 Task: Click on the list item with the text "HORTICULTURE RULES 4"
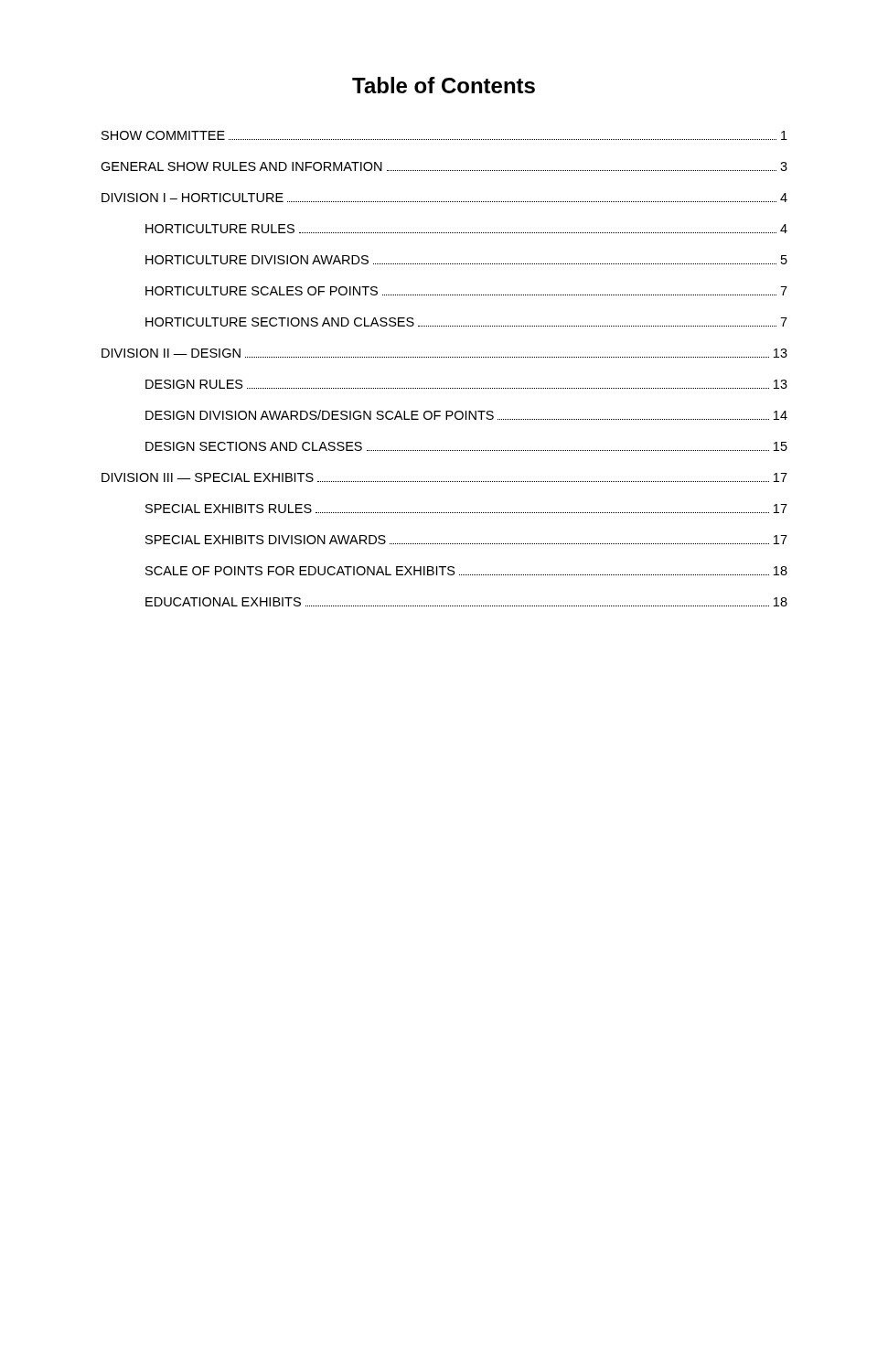coord(444,229)
